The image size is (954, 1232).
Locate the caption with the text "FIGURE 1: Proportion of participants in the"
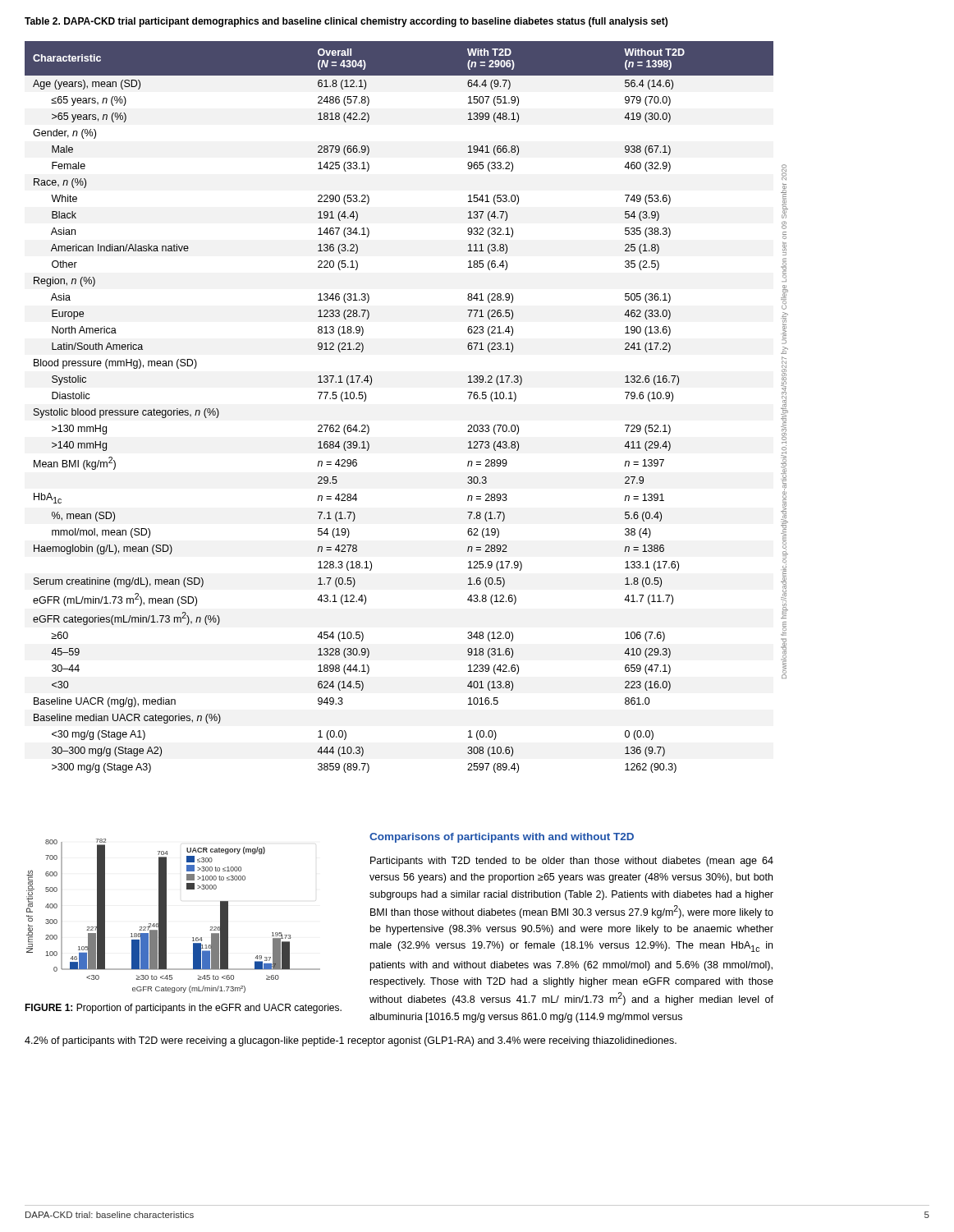[183, 1008]
